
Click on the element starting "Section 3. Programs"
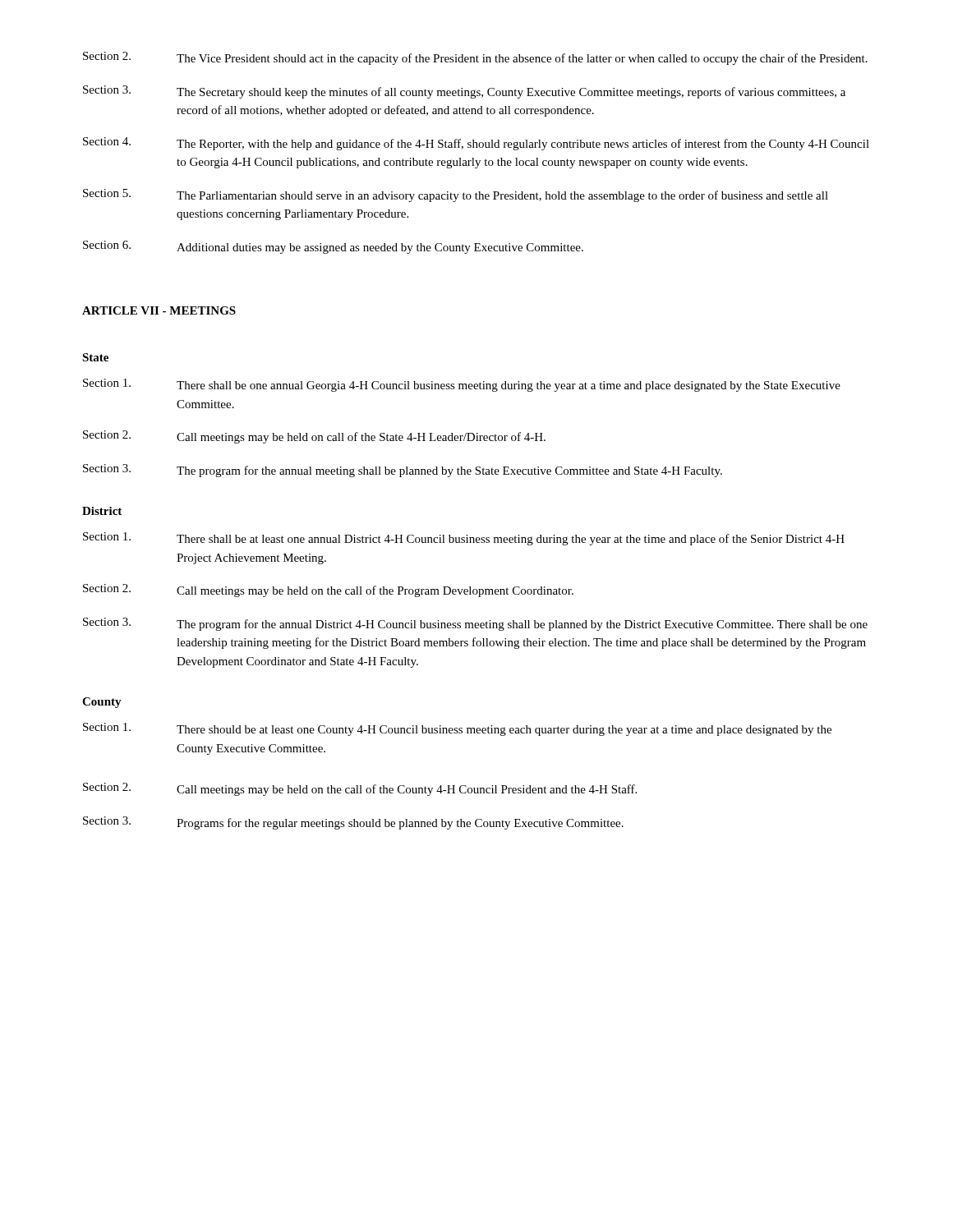coord(476,823)
